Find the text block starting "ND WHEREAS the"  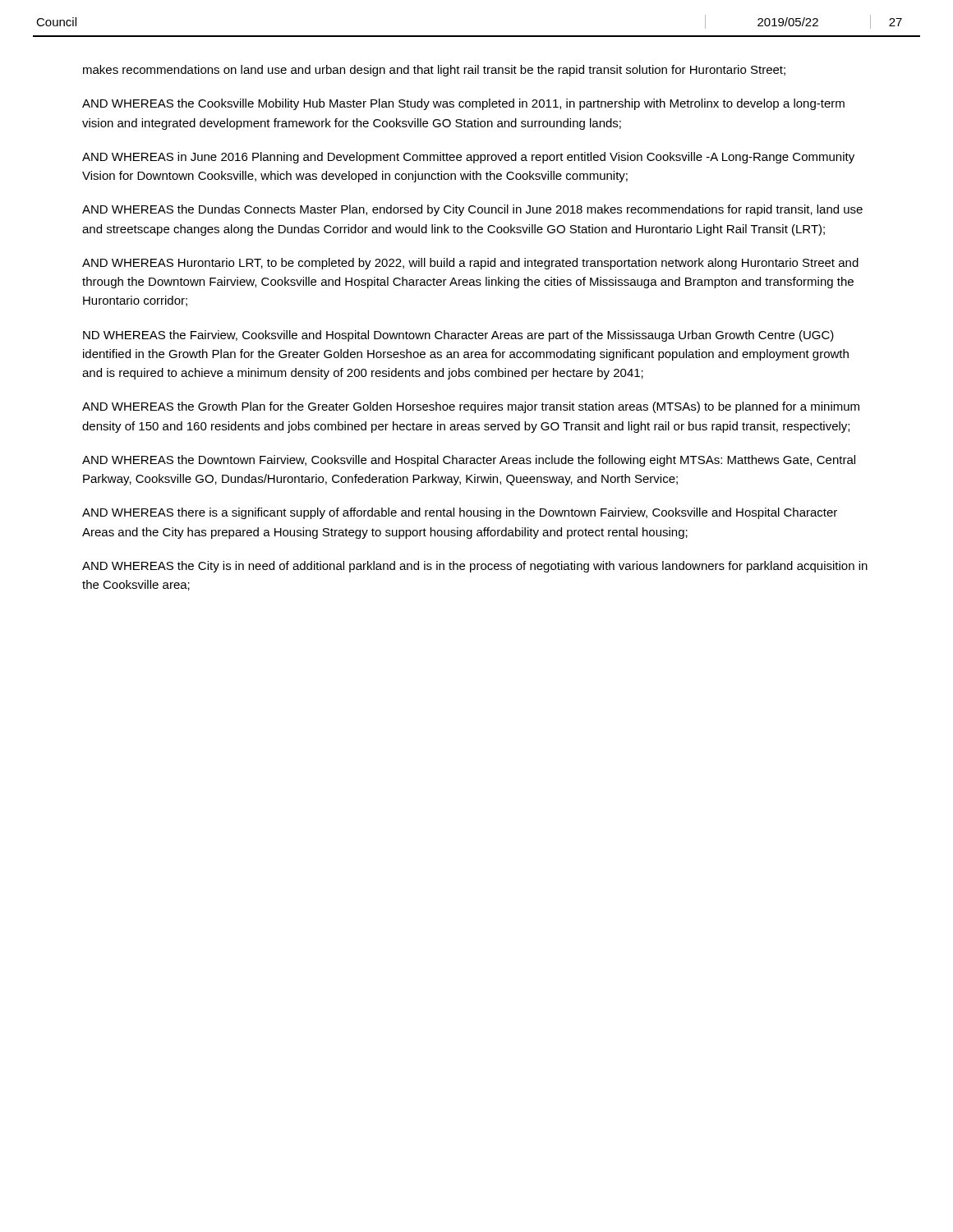pos(466,353)
